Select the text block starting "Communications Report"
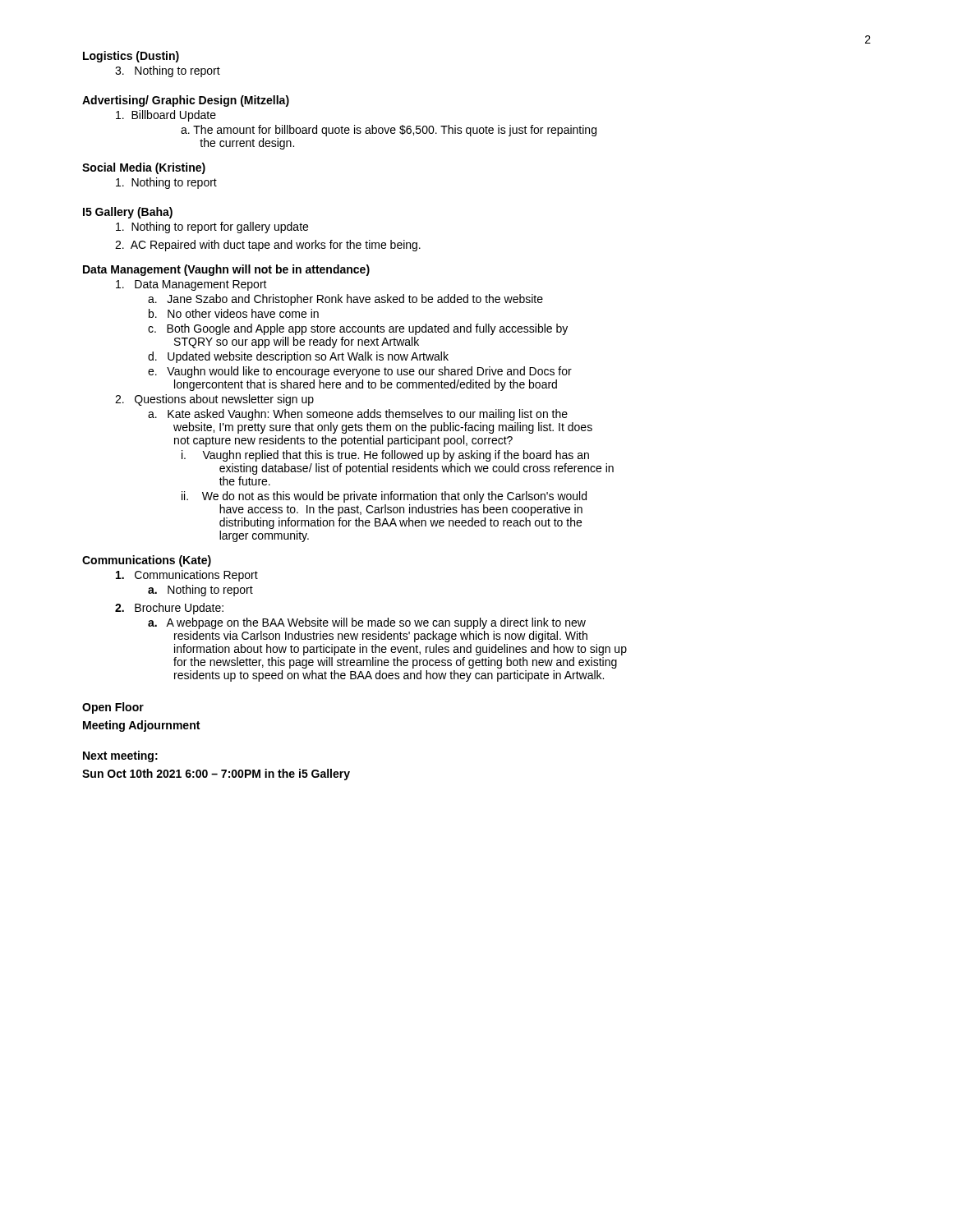 (x=186, y=575)
